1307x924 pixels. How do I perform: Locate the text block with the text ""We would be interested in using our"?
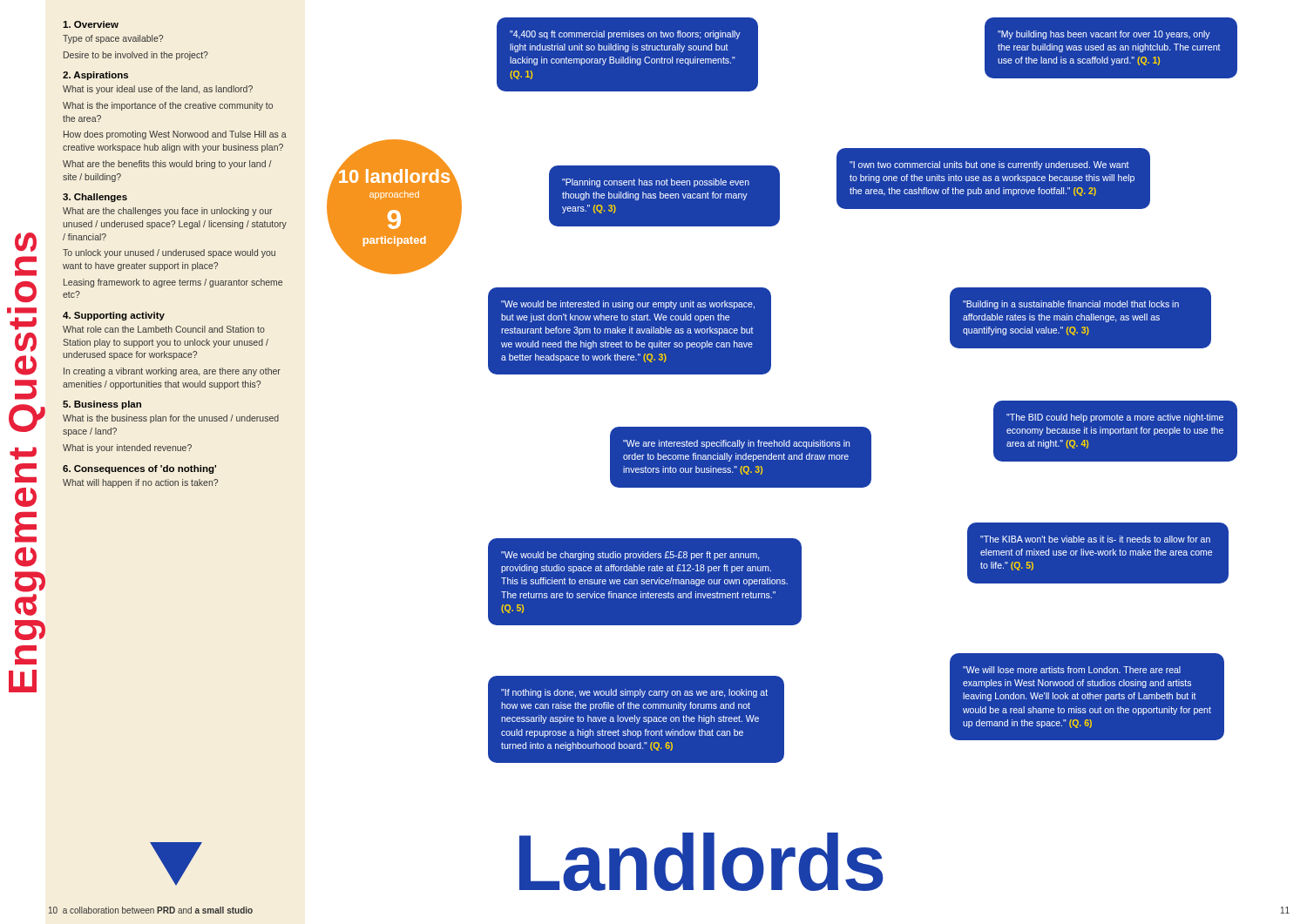pos(628,330)
